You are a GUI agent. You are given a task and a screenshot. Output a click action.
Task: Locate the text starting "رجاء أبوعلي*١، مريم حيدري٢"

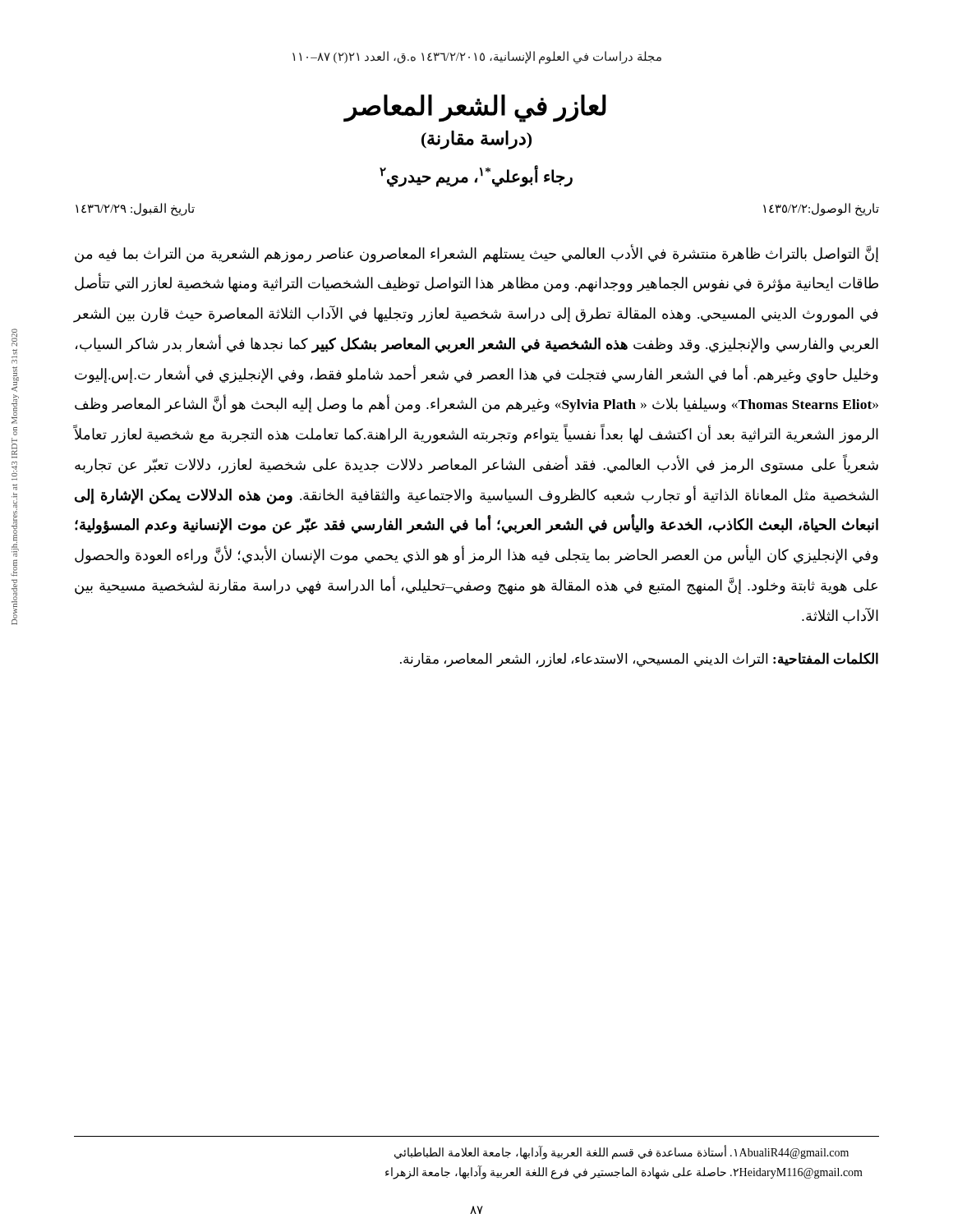tap(476, 175)
